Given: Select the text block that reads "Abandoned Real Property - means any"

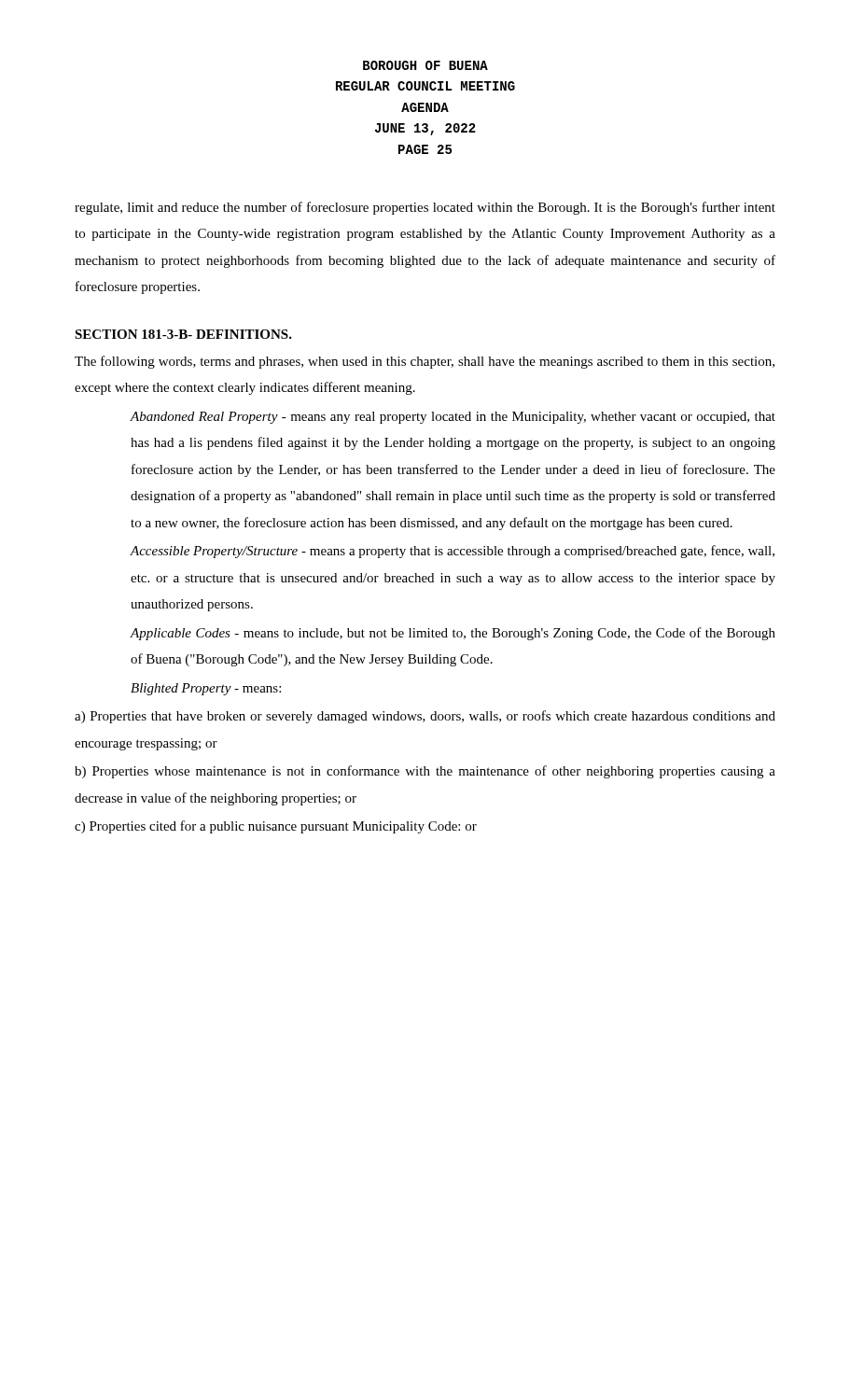Looking at the screenshot, I should coord(453,469).
